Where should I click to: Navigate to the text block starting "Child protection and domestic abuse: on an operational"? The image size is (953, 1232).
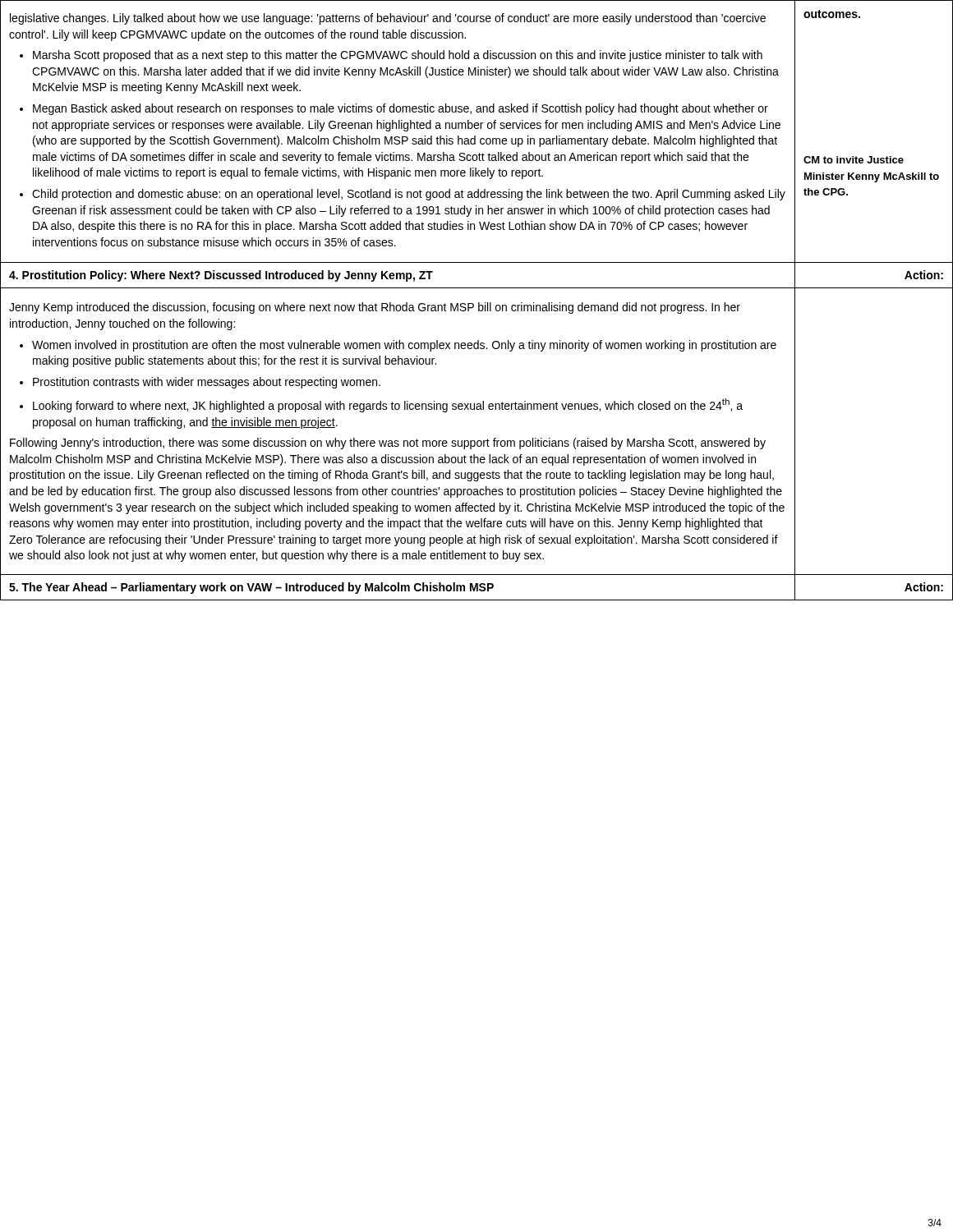[409, 218]
